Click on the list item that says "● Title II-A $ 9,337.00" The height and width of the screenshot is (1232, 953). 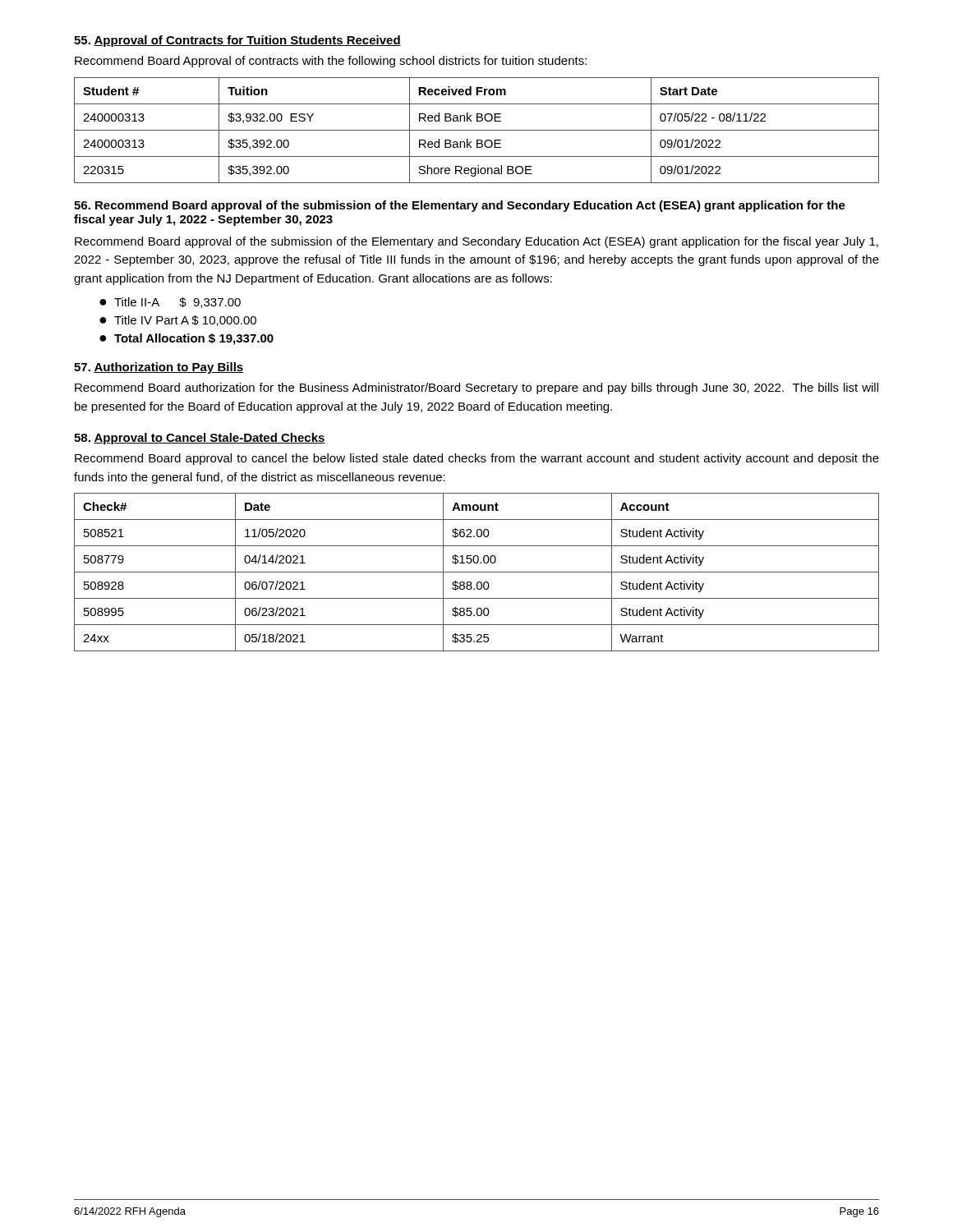pyautogui.click(x=170, y=301)
